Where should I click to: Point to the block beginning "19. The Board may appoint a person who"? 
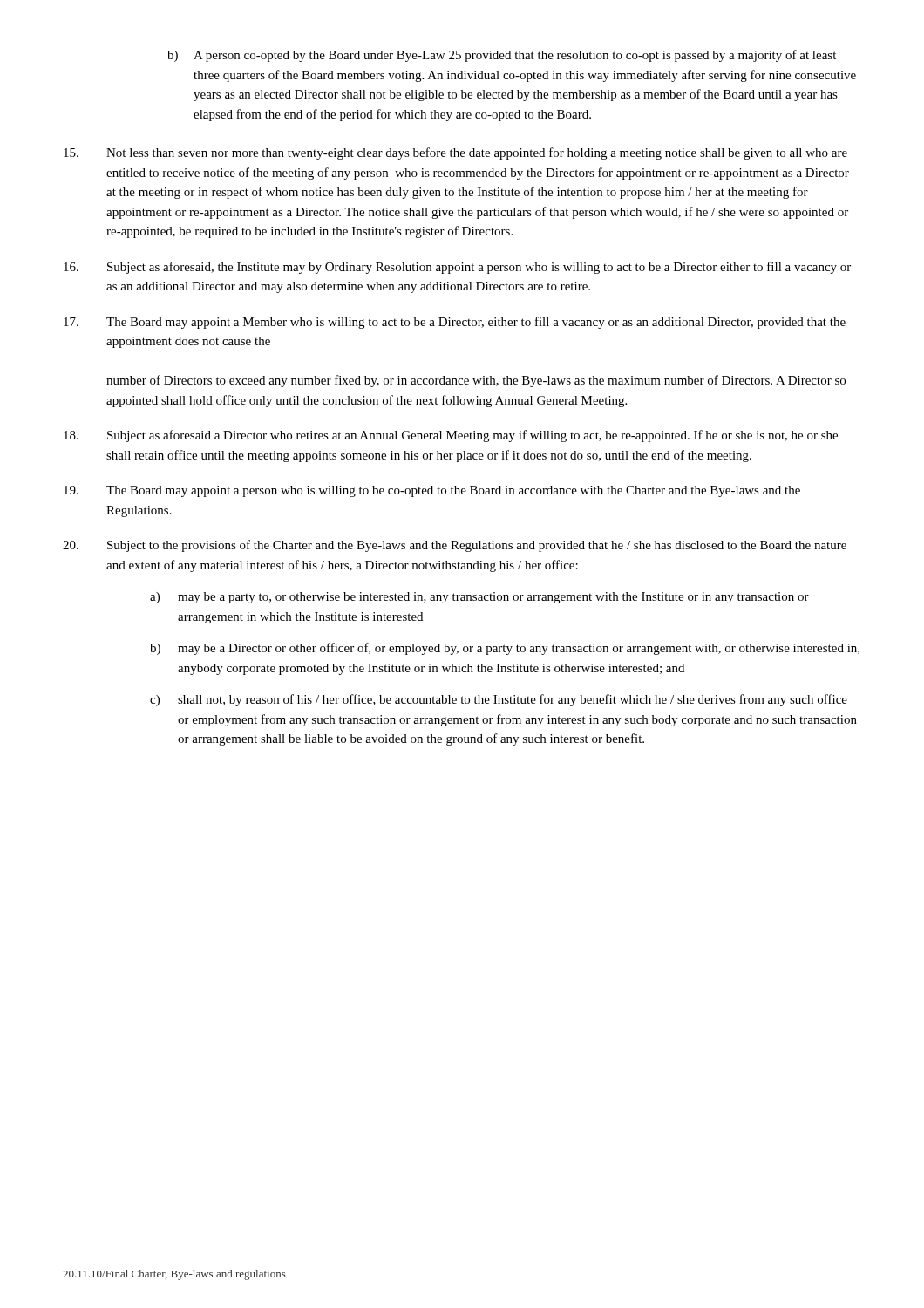coord(462,500)
